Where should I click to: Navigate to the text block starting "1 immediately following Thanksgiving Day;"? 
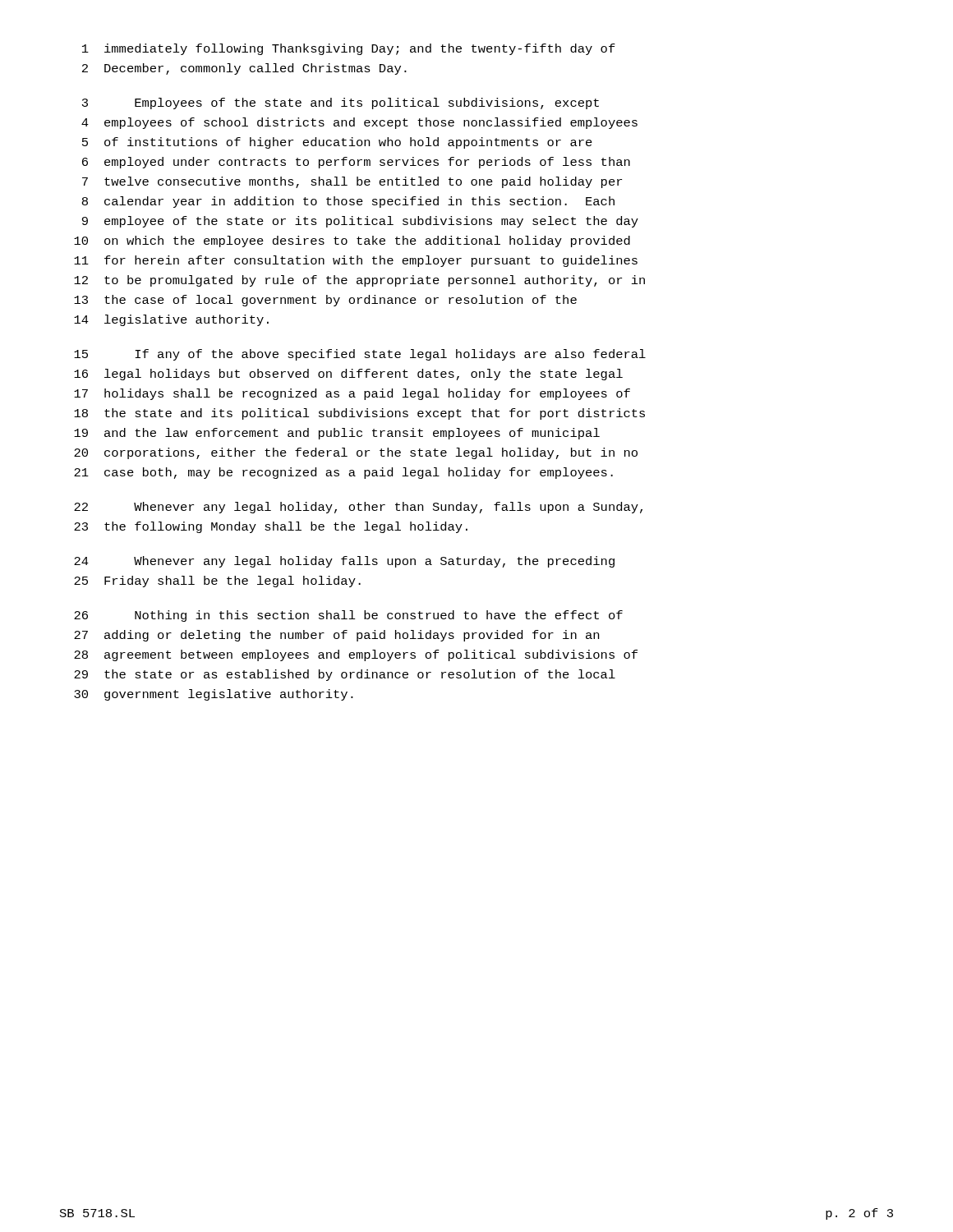(x=476, y=49)
